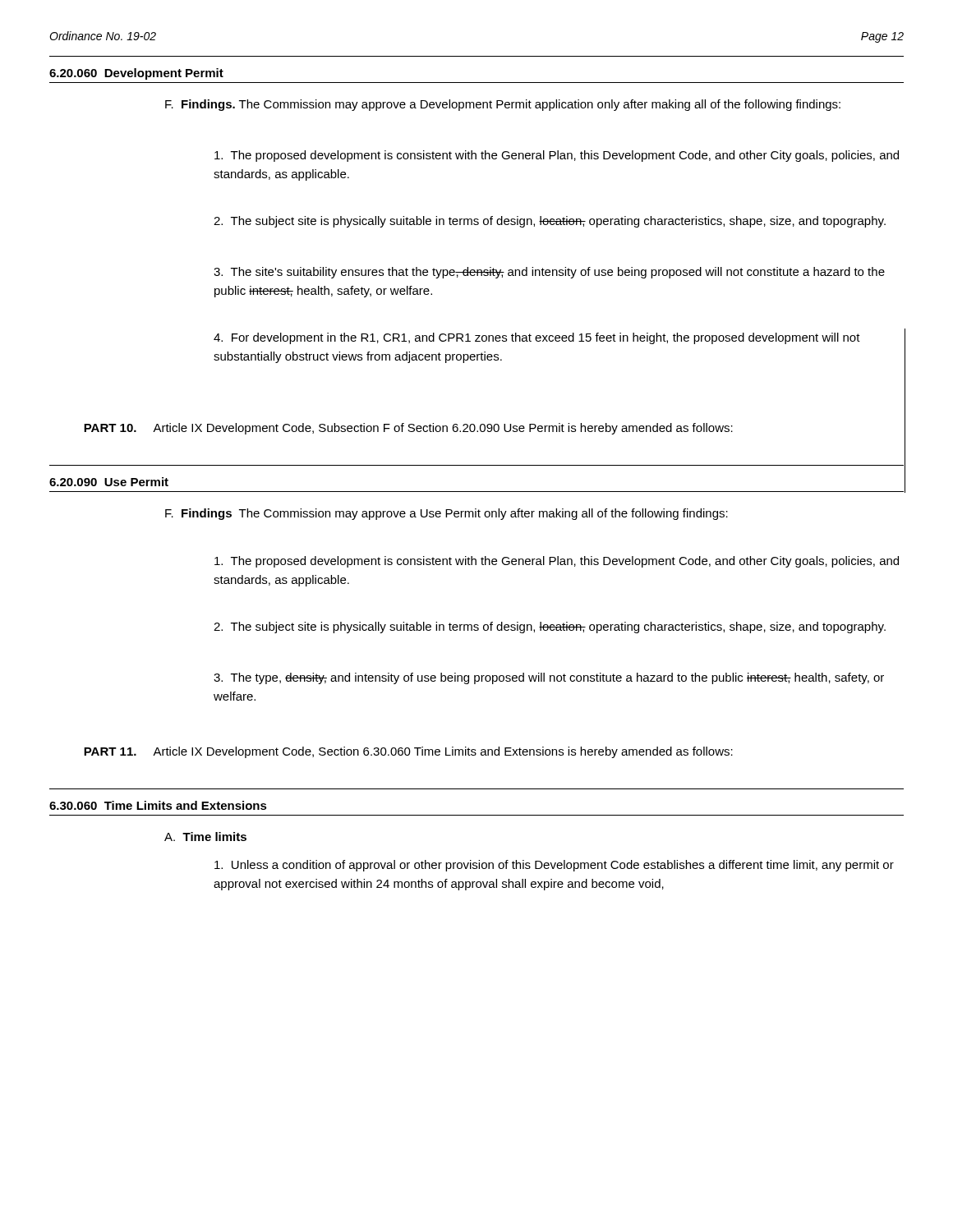This screenshot has width=953, height=1232.
Task: Click on the passage starting "6.20.090 Use Permit"
Action: pyautogui.click(x=109, y=482)
